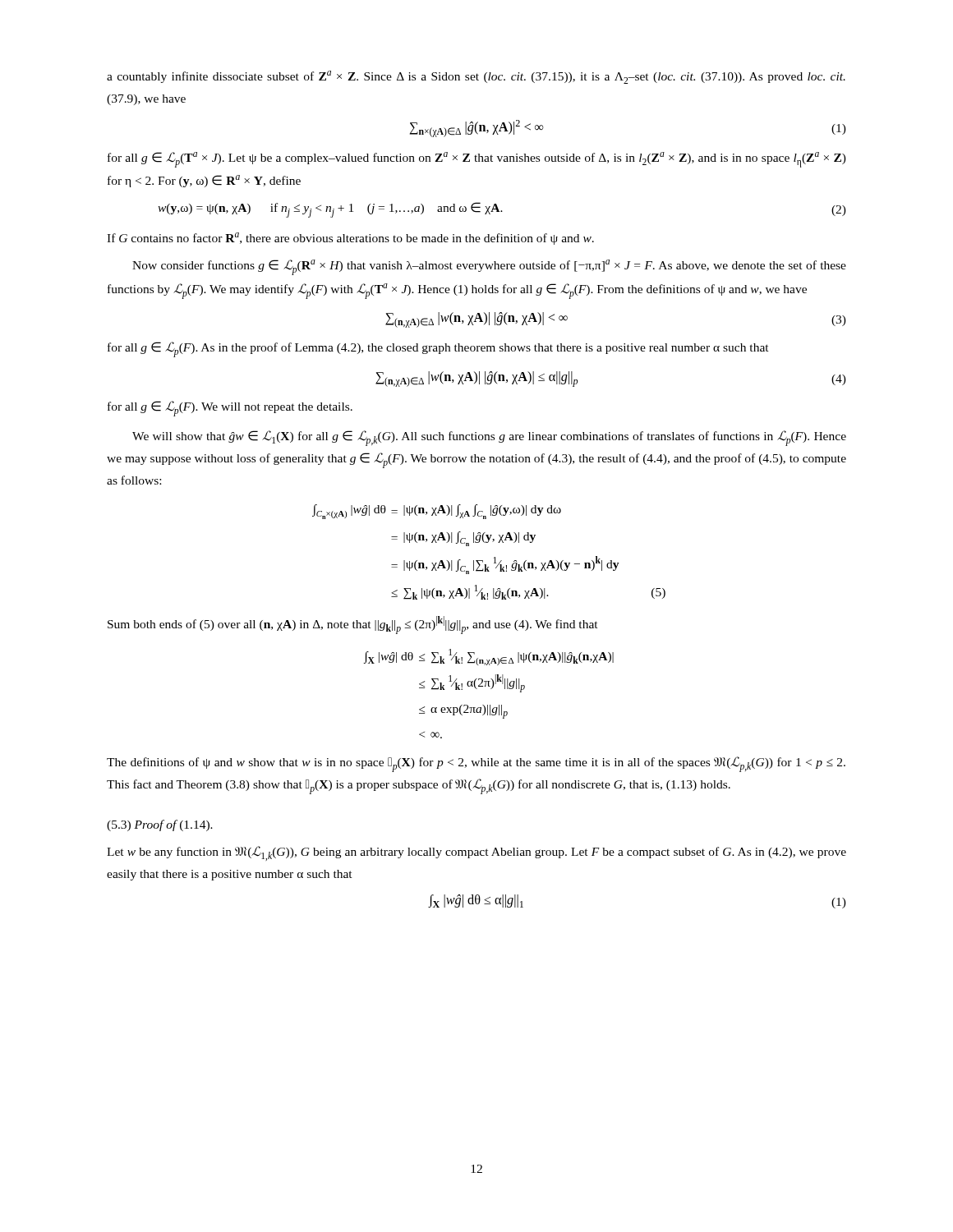953x1232 pixels.
Task: Click on the text block with the text "If G contains no factor Ra, there are"
Action: [x=476, y=264]
